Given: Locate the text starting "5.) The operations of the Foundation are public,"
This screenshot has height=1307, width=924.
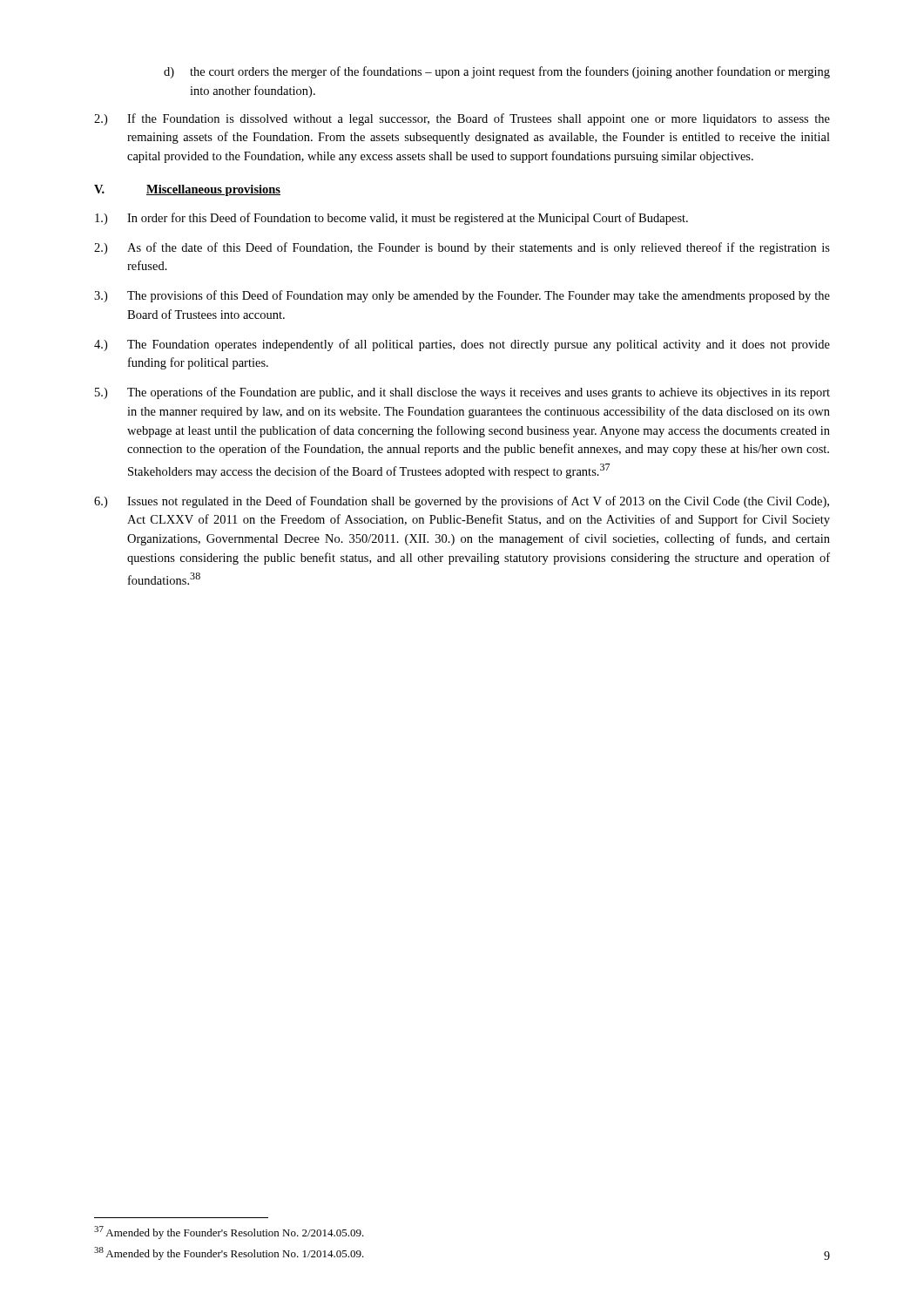Looking at the screenshot, I should 462,432.
